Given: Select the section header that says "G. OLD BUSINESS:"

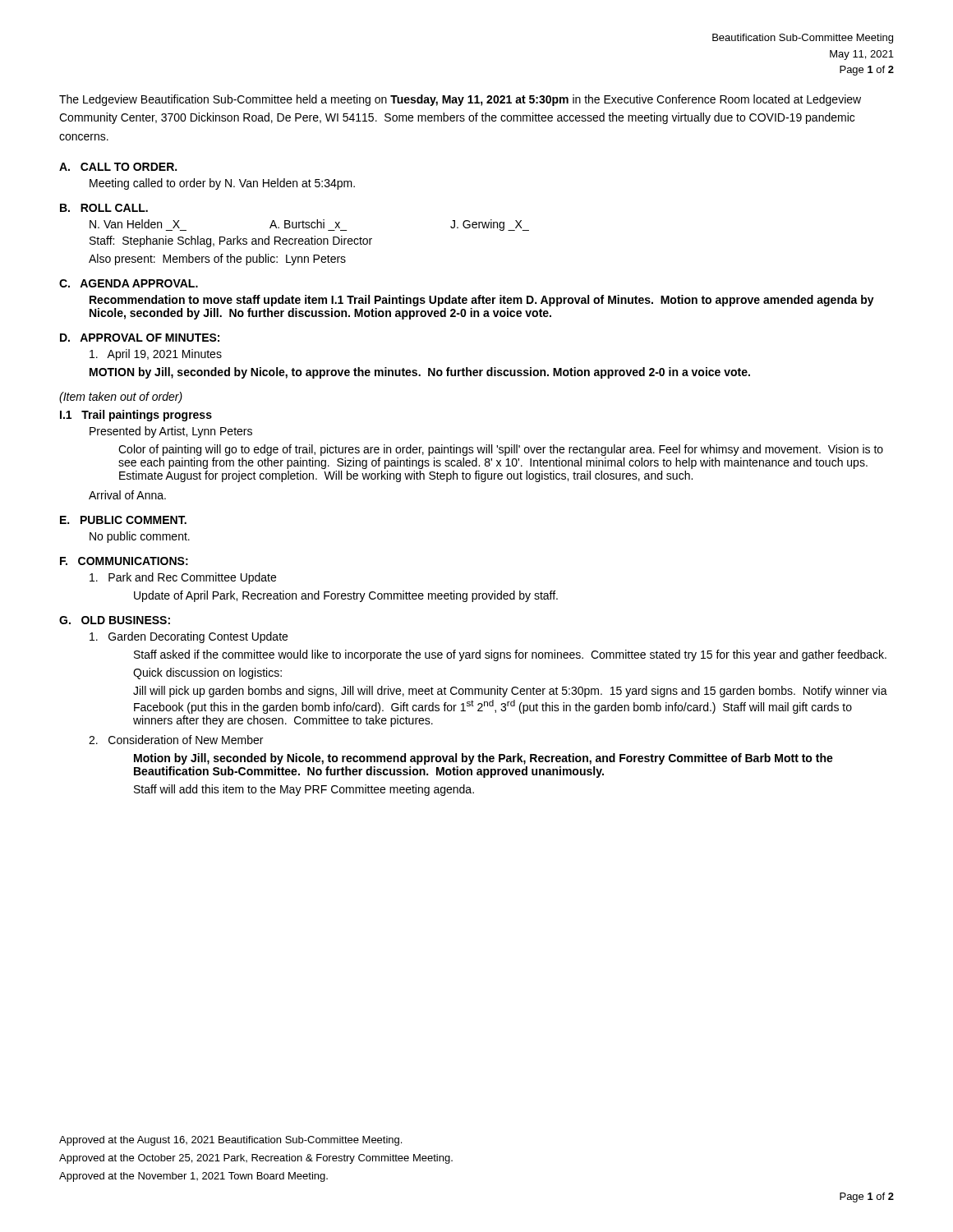Looking at the screenshot, I should click(x=115, y=620).
